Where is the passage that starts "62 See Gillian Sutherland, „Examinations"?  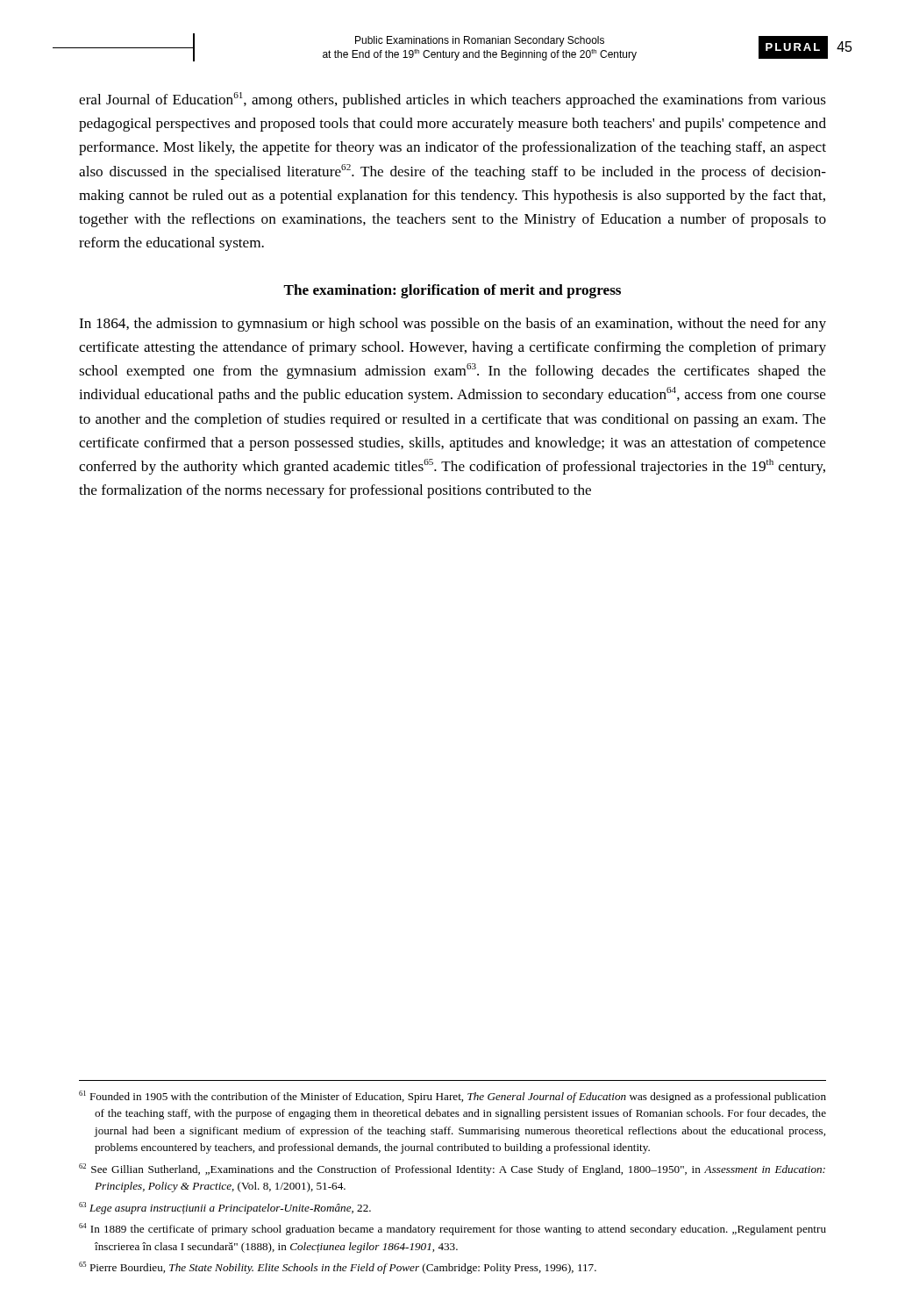point(452,1177)
